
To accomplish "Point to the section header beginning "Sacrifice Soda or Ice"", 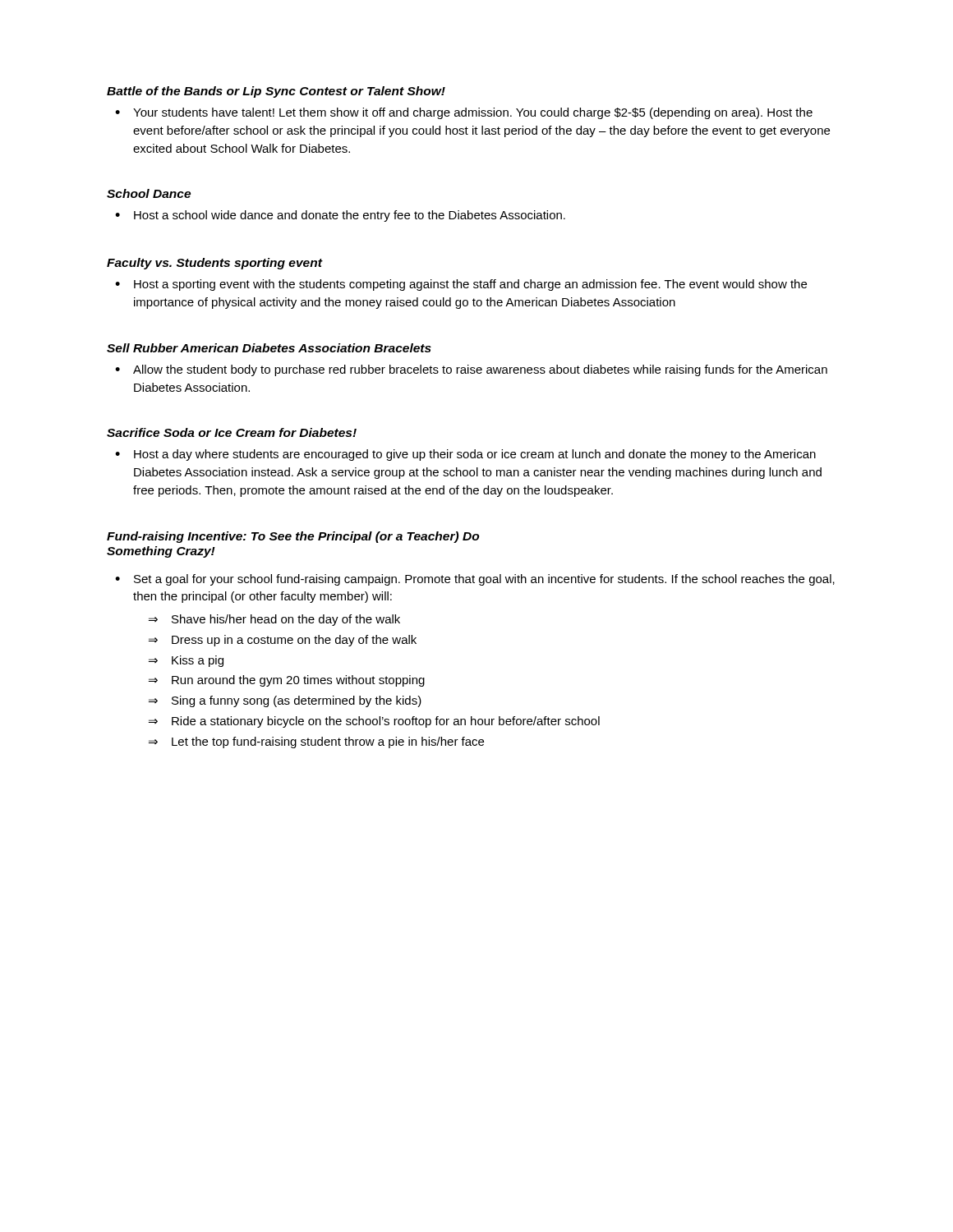I will (232, 433).
